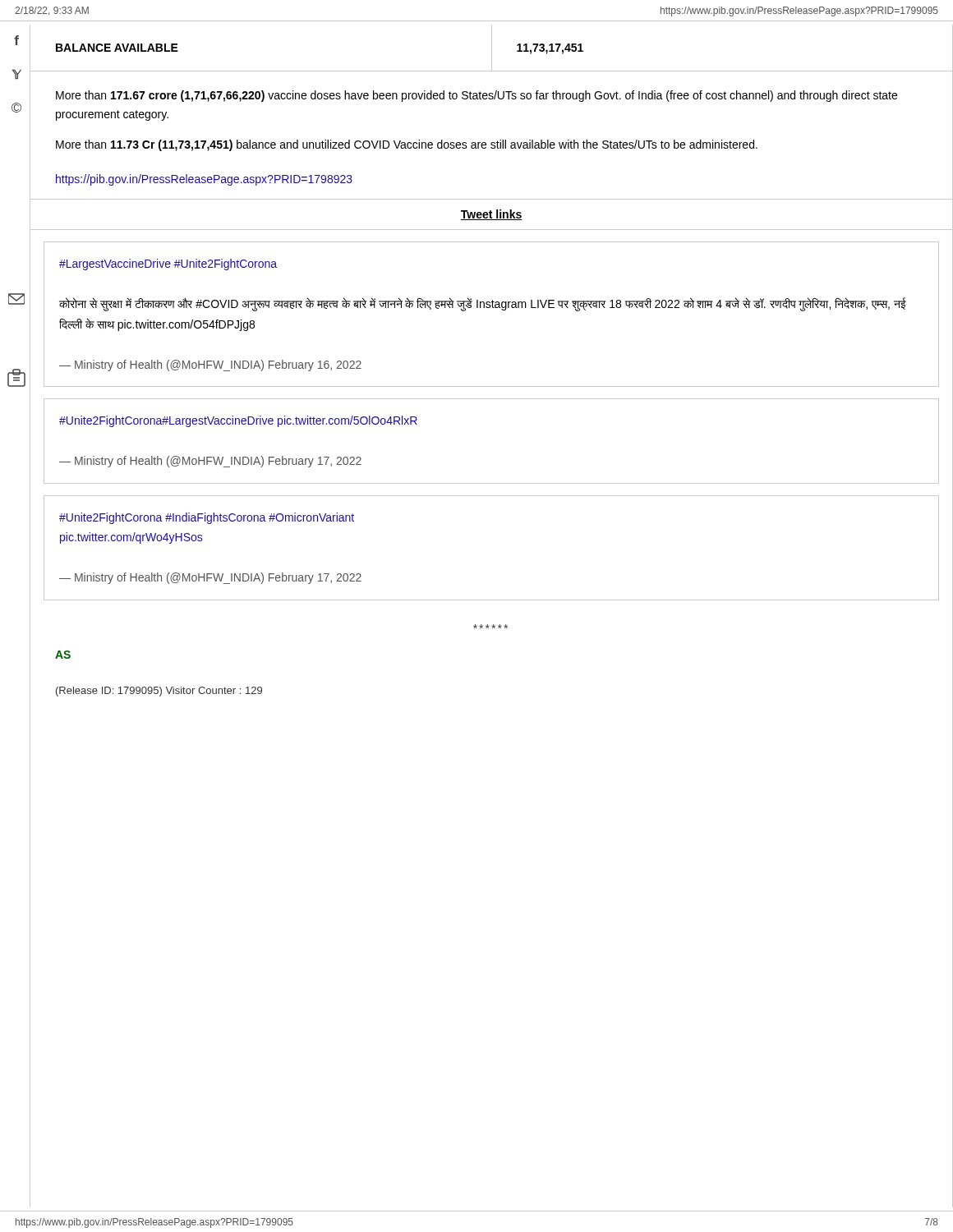Locate the text "Tweet links"
This screenshot has width=953, height=1232.
(491, 215)
